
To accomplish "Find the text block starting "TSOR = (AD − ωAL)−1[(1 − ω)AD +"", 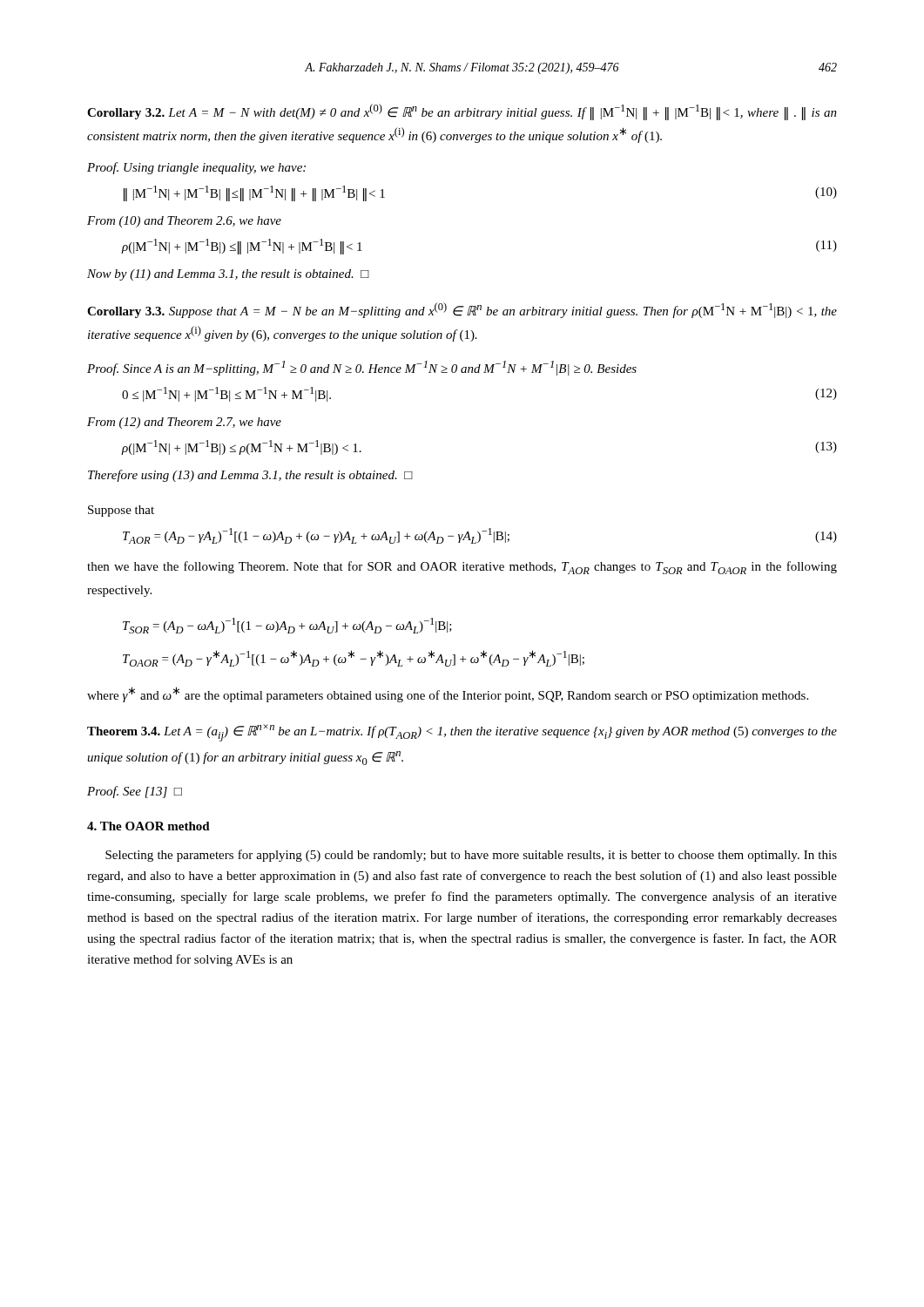I will pos(287,626).
